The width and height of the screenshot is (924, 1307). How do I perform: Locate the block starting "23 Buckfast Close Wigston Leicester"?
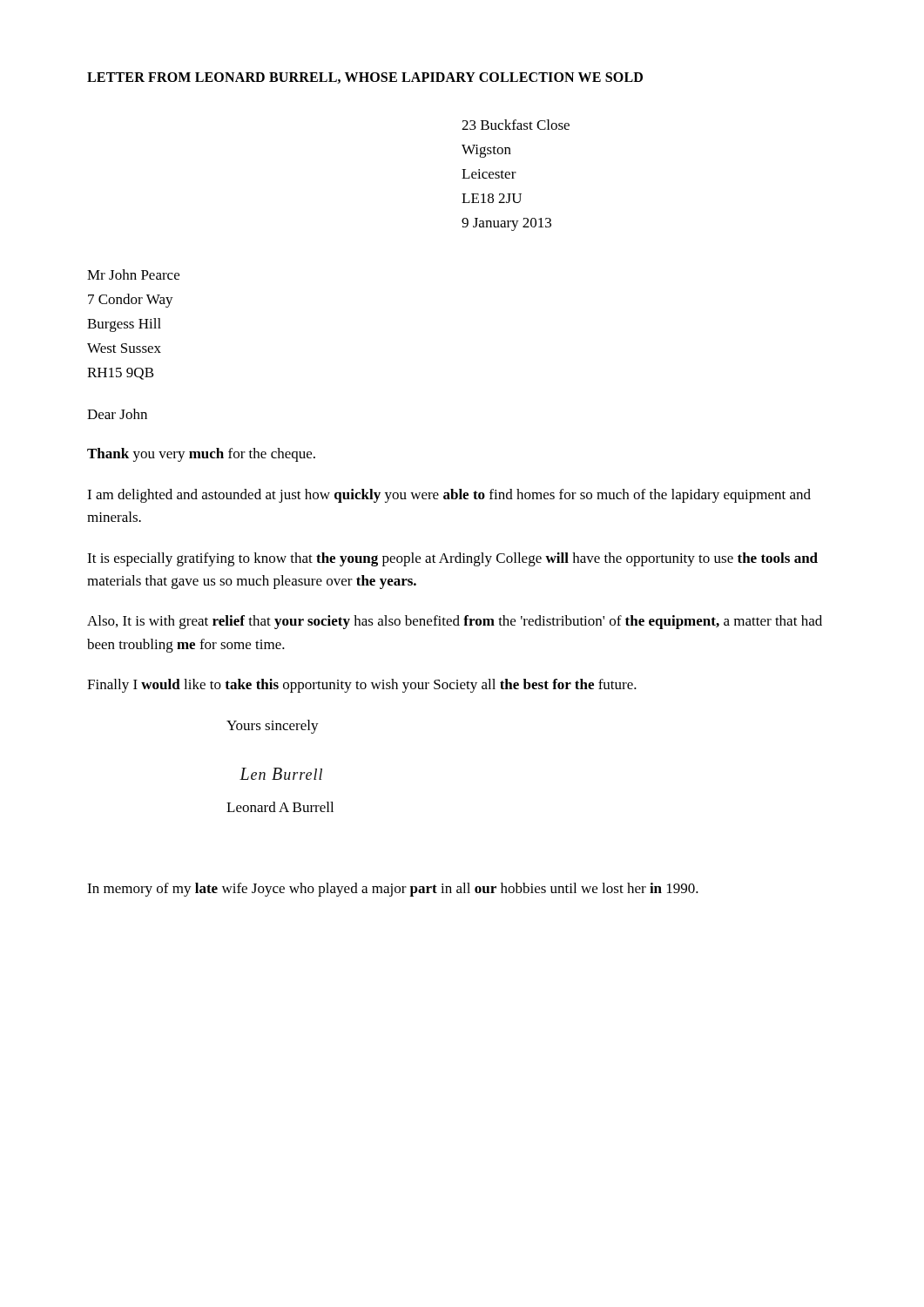tap(516, 174)
